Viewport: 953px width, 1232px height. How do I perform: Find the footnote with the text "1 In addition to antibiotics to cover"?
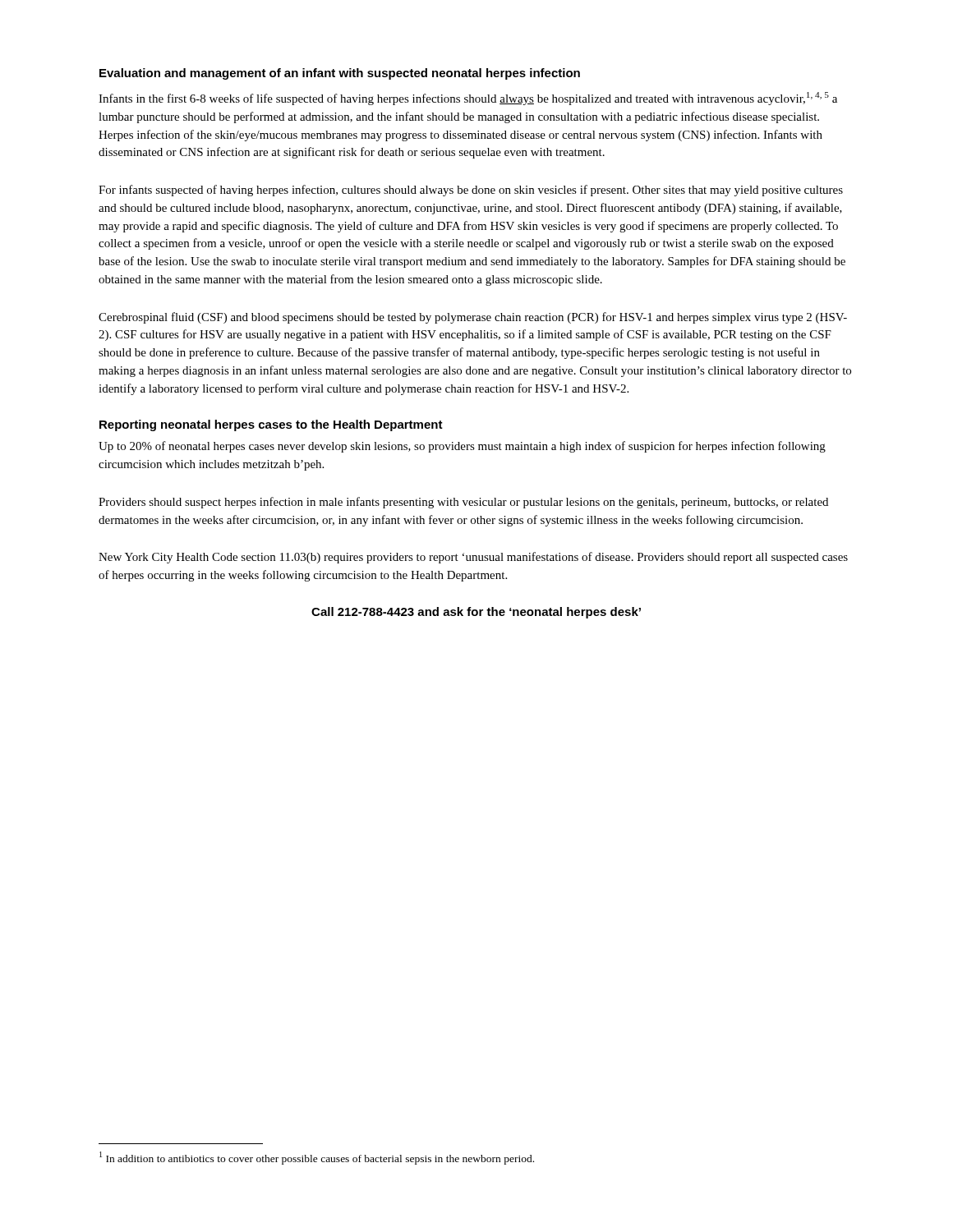pos(317,1157)
